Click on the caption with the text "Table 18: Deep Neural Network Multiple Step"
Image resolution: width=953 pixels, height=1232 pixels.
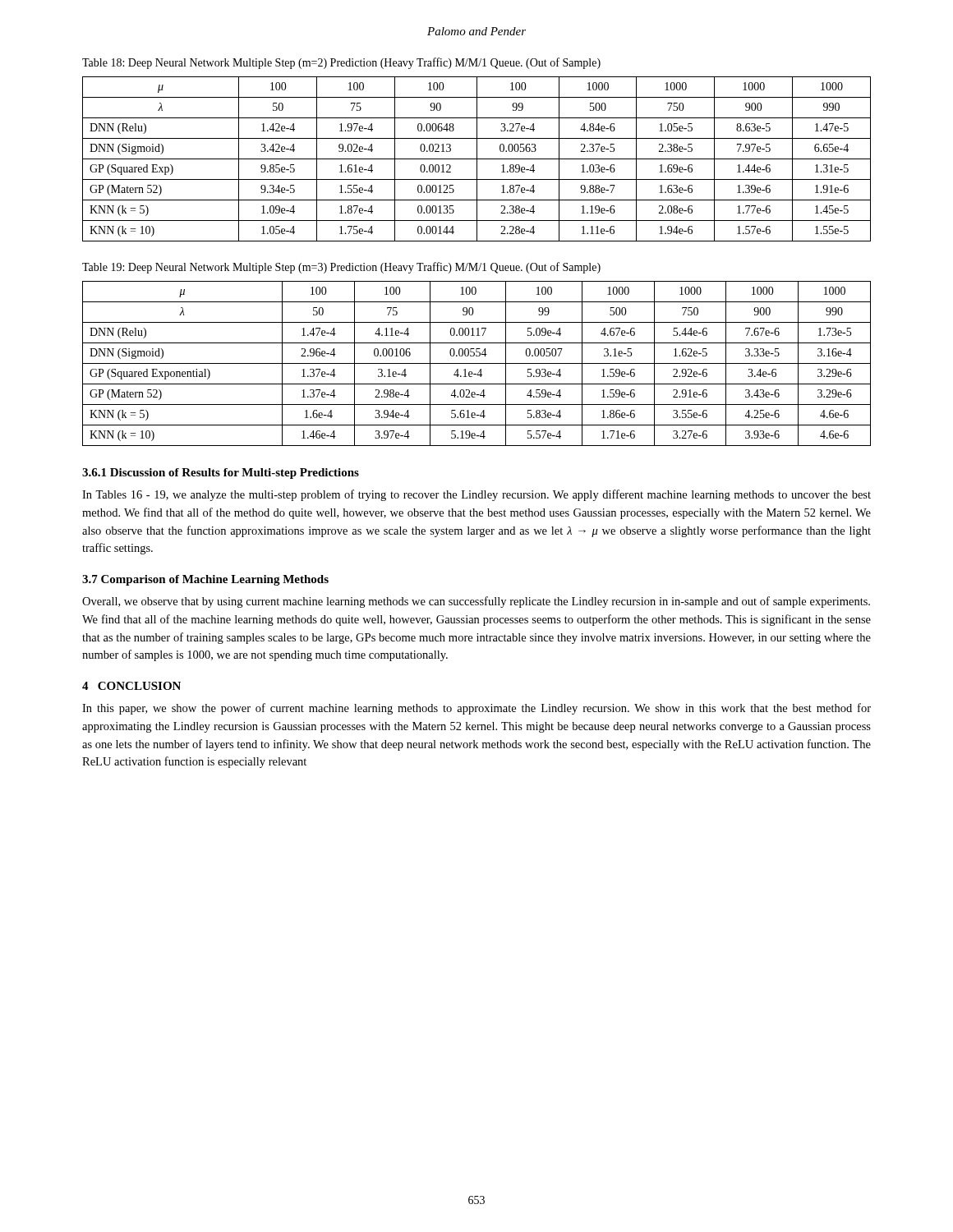[x=341, y=63]
